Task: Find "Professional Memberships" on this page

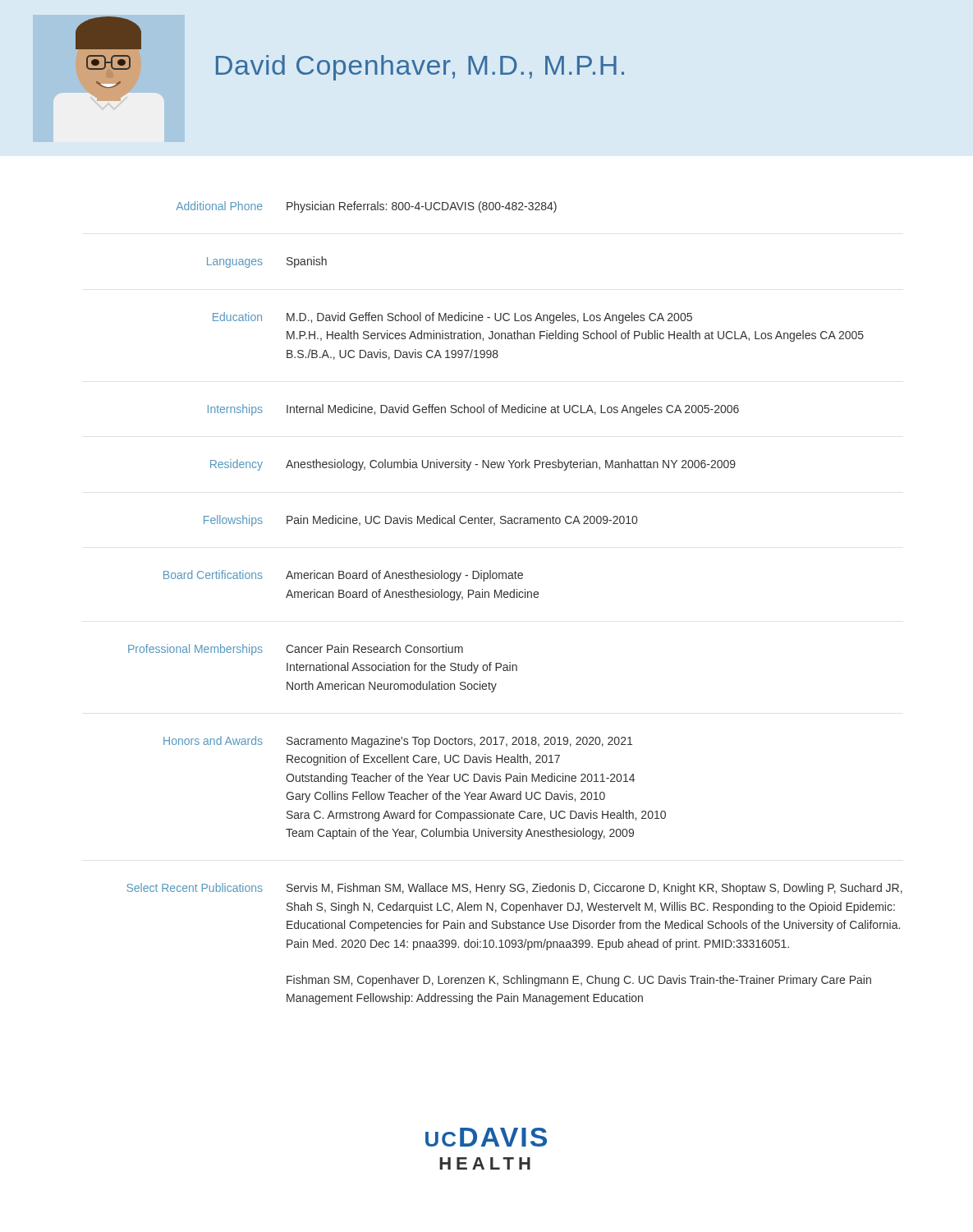Action: 195,649
